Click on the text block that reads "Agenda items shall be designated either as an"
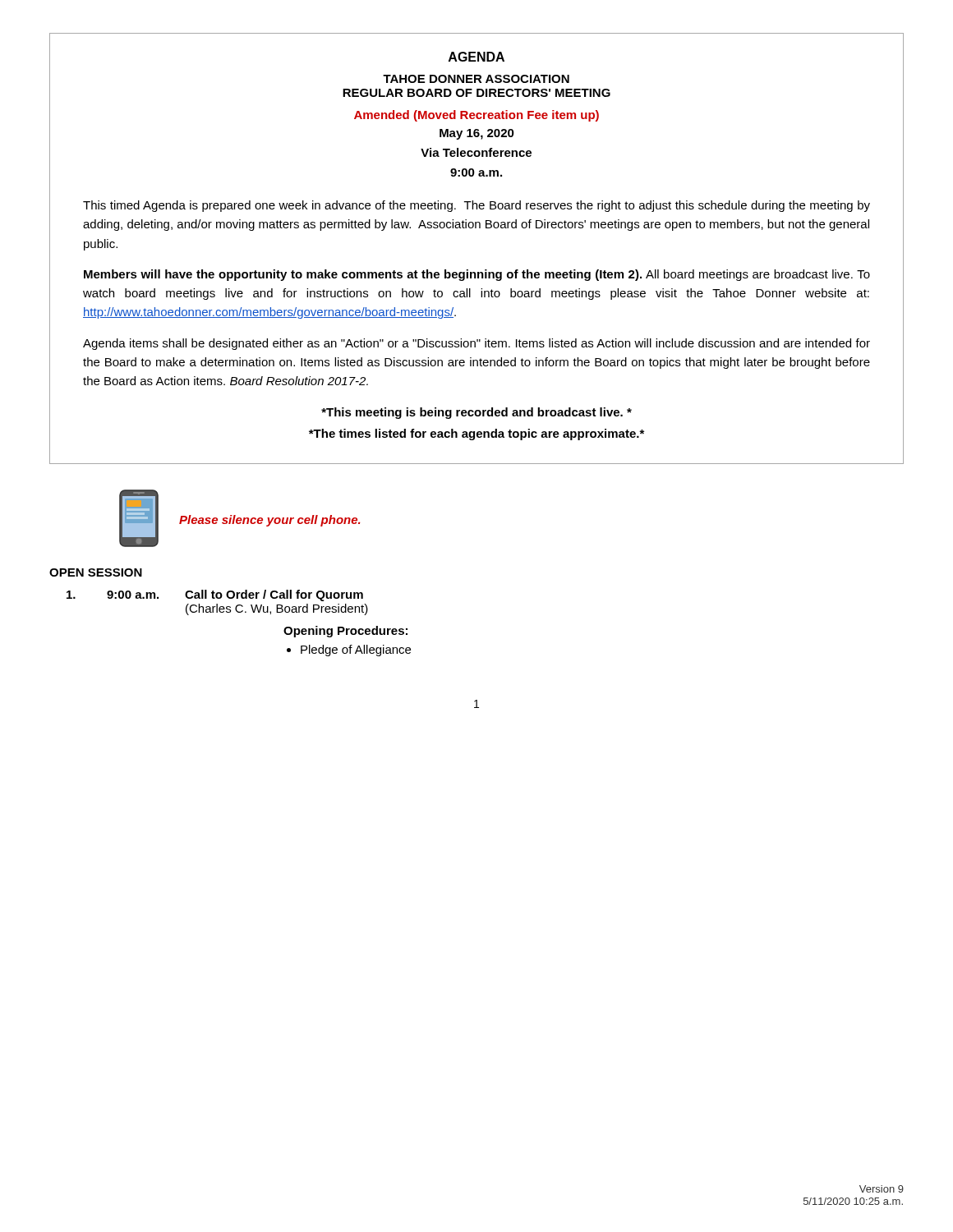Image resolution: width=953 pixels, height=1232 pixels. tap(476, 362)
